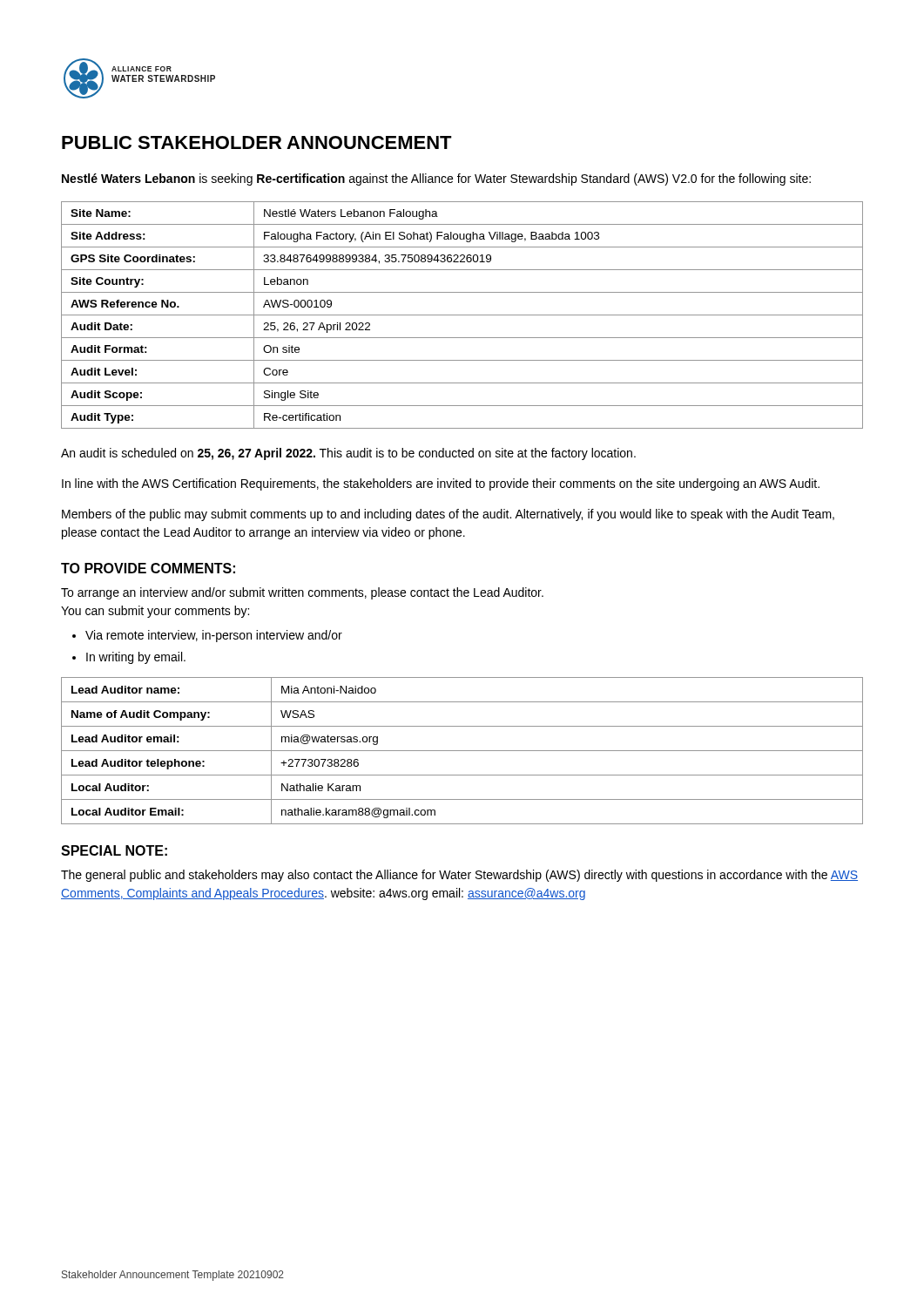Find the title containing "PUBLIC STAKEHOLDER ANNOUNCEMENT"
Viewport: 924px width, 1307px height.
257,142
